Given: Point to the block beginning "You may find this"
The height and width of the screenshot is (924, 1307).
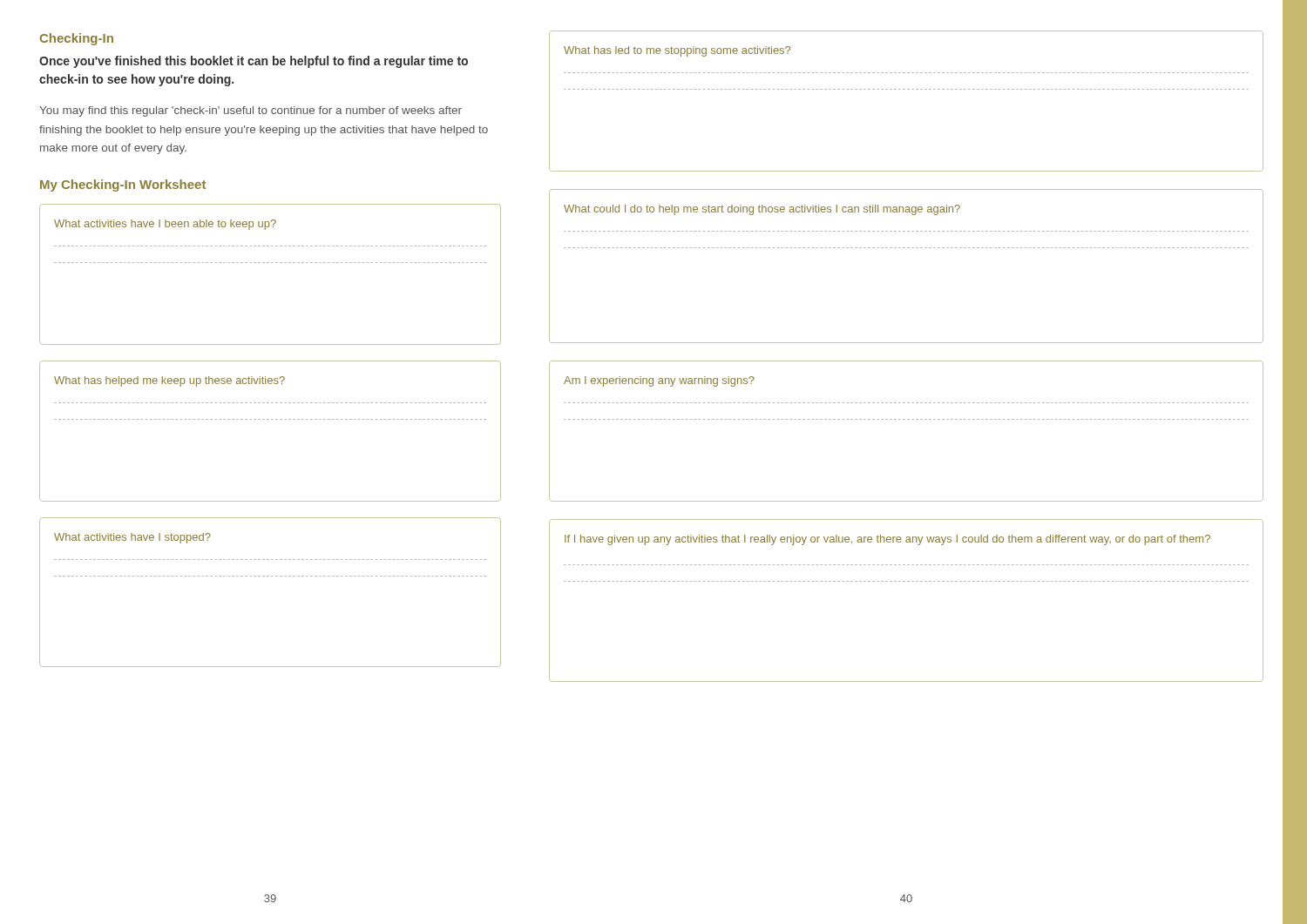Looking at the screenshot, I should [x=264, y=129].
